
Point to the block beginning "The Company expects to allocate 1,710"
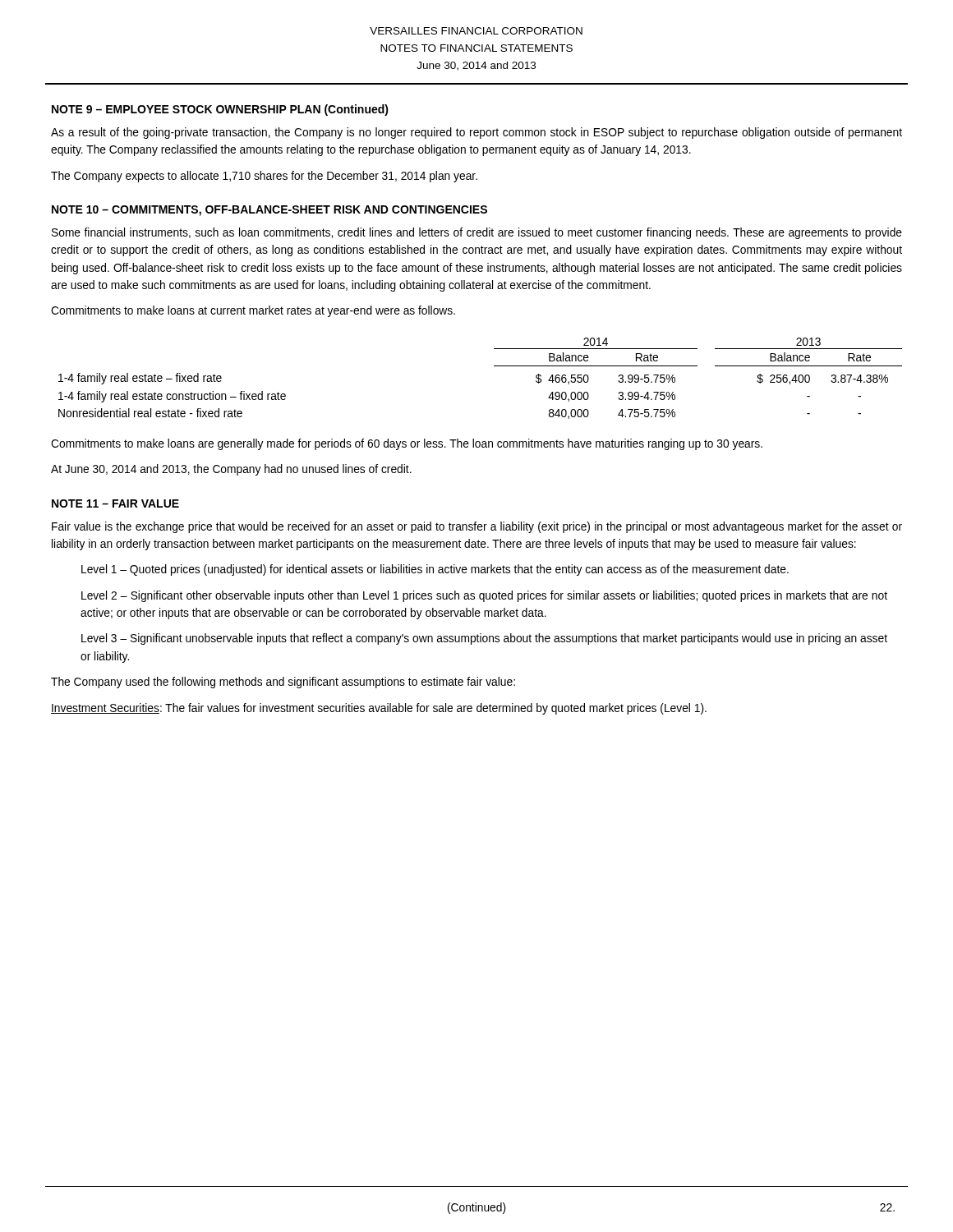coord(265,176)
